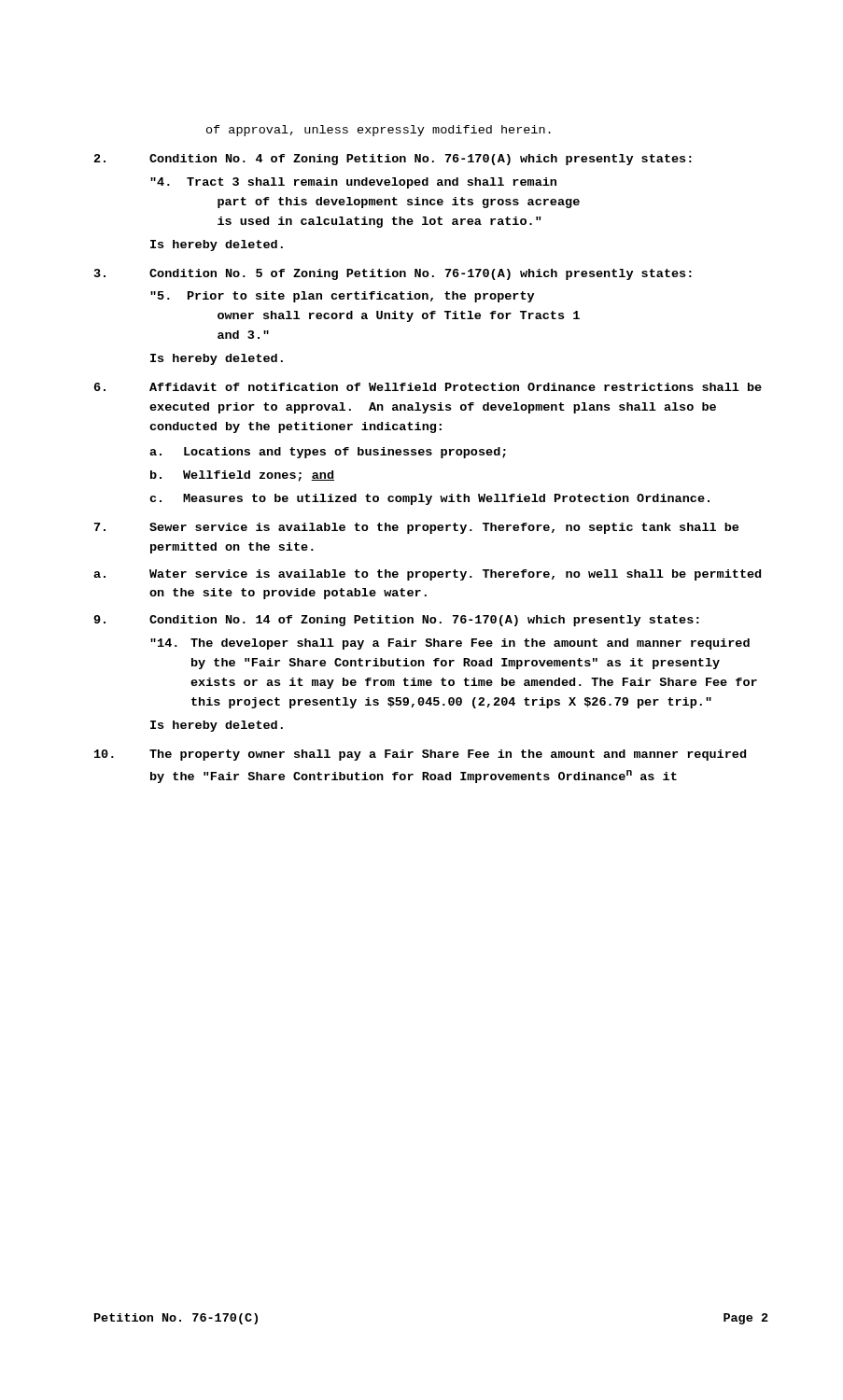Image resolution: width=843 pixels, height=1400 pixels.
Task: Locate the text block starting "c. Measures to be utilized to"
Action: coord(459,500)
